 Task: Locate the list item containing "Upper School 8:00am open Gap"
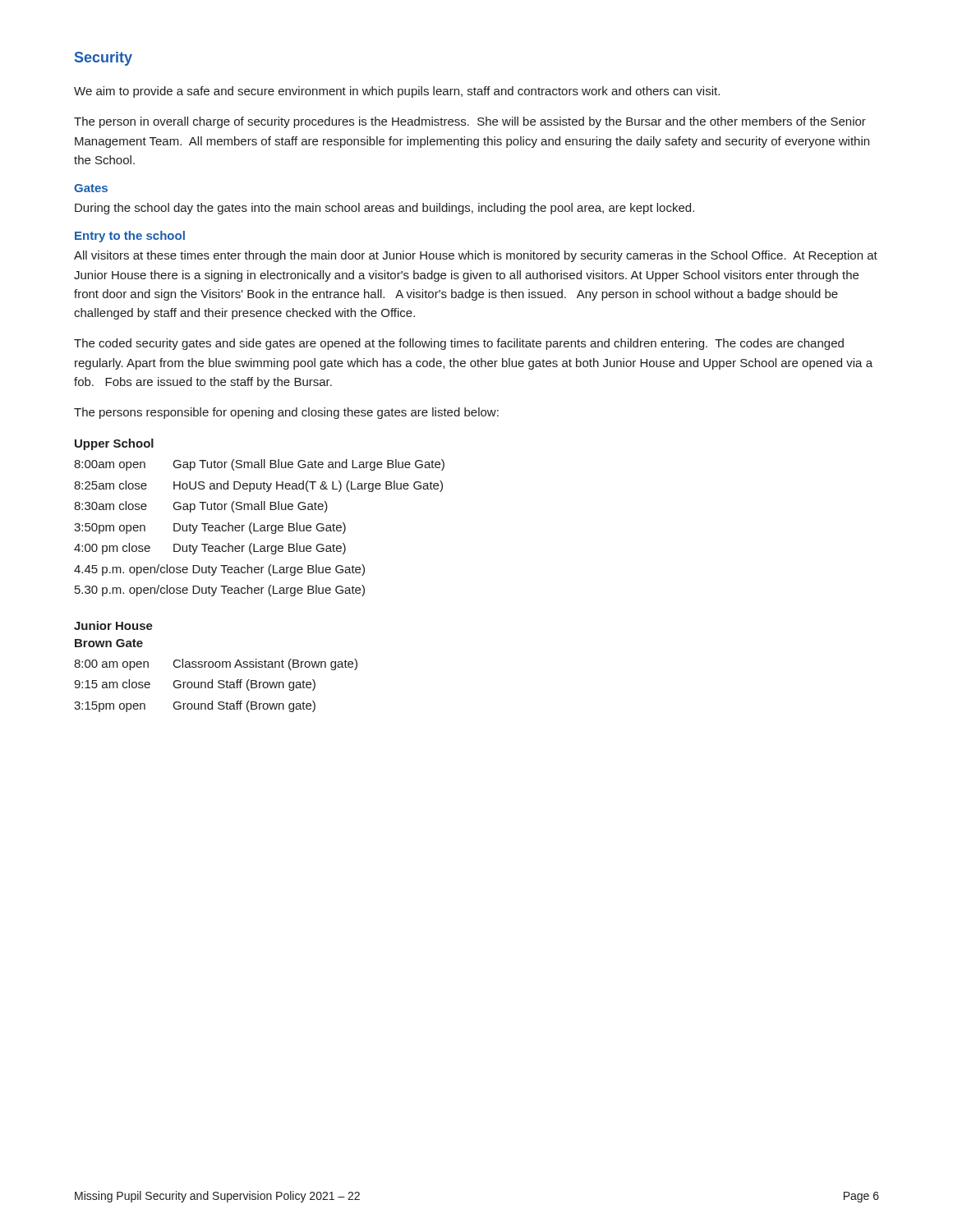(114, 444)
